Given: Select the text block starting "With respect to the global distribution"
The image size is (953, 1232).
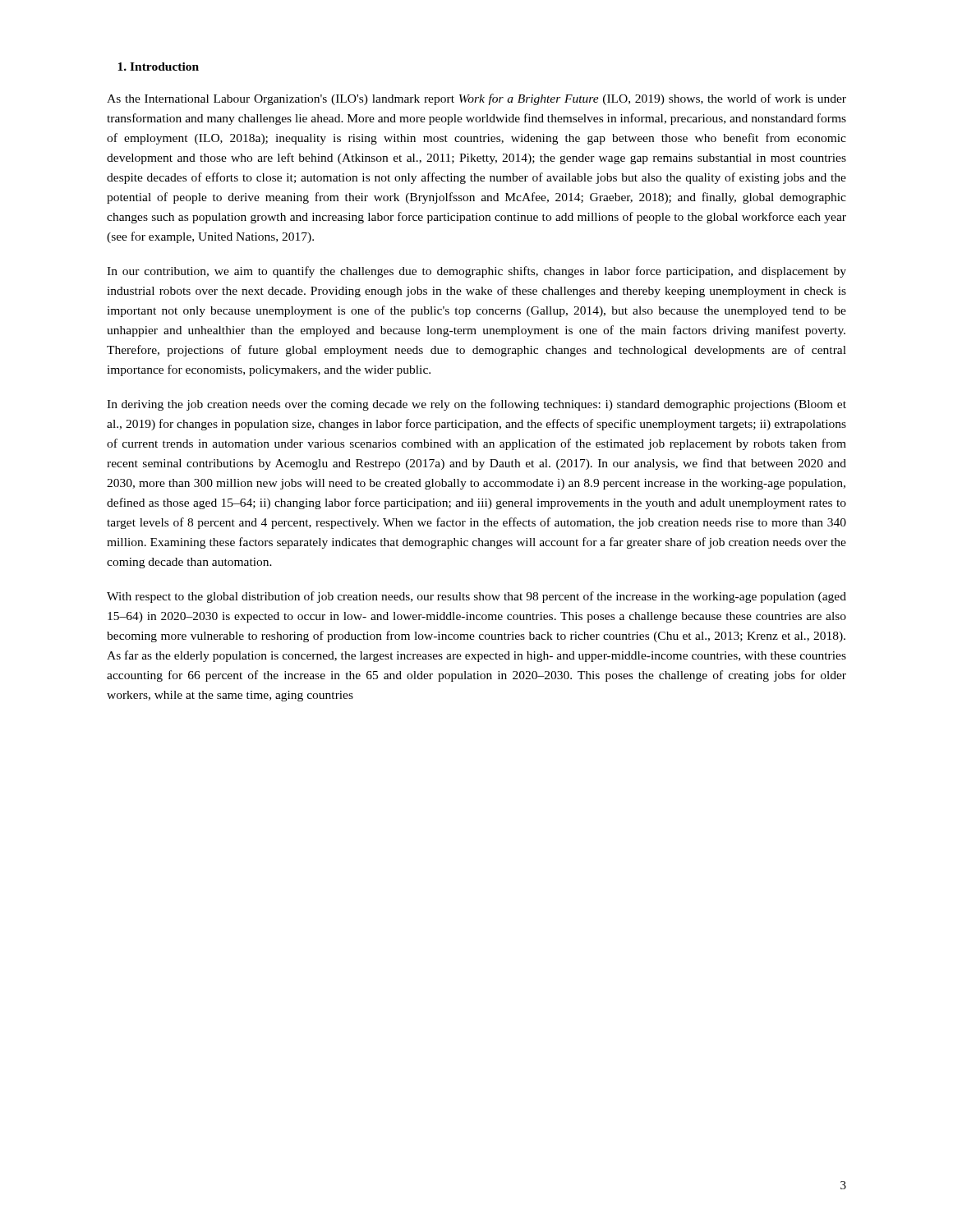Looking at the screenshot, I should tap(476, 646).
